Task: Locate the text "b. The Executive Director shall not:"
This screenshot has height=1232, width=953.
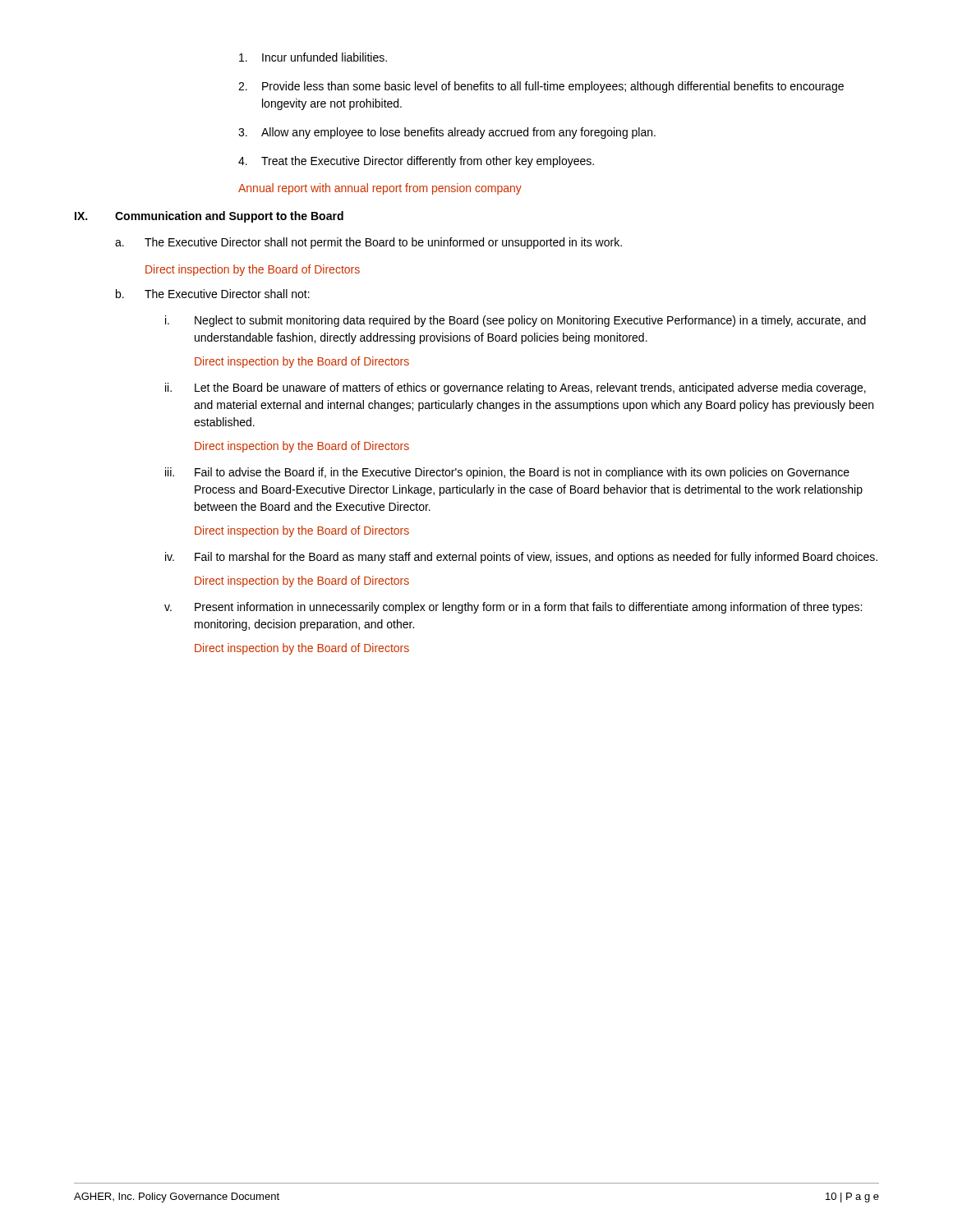Action: click(x=213, y=294)
